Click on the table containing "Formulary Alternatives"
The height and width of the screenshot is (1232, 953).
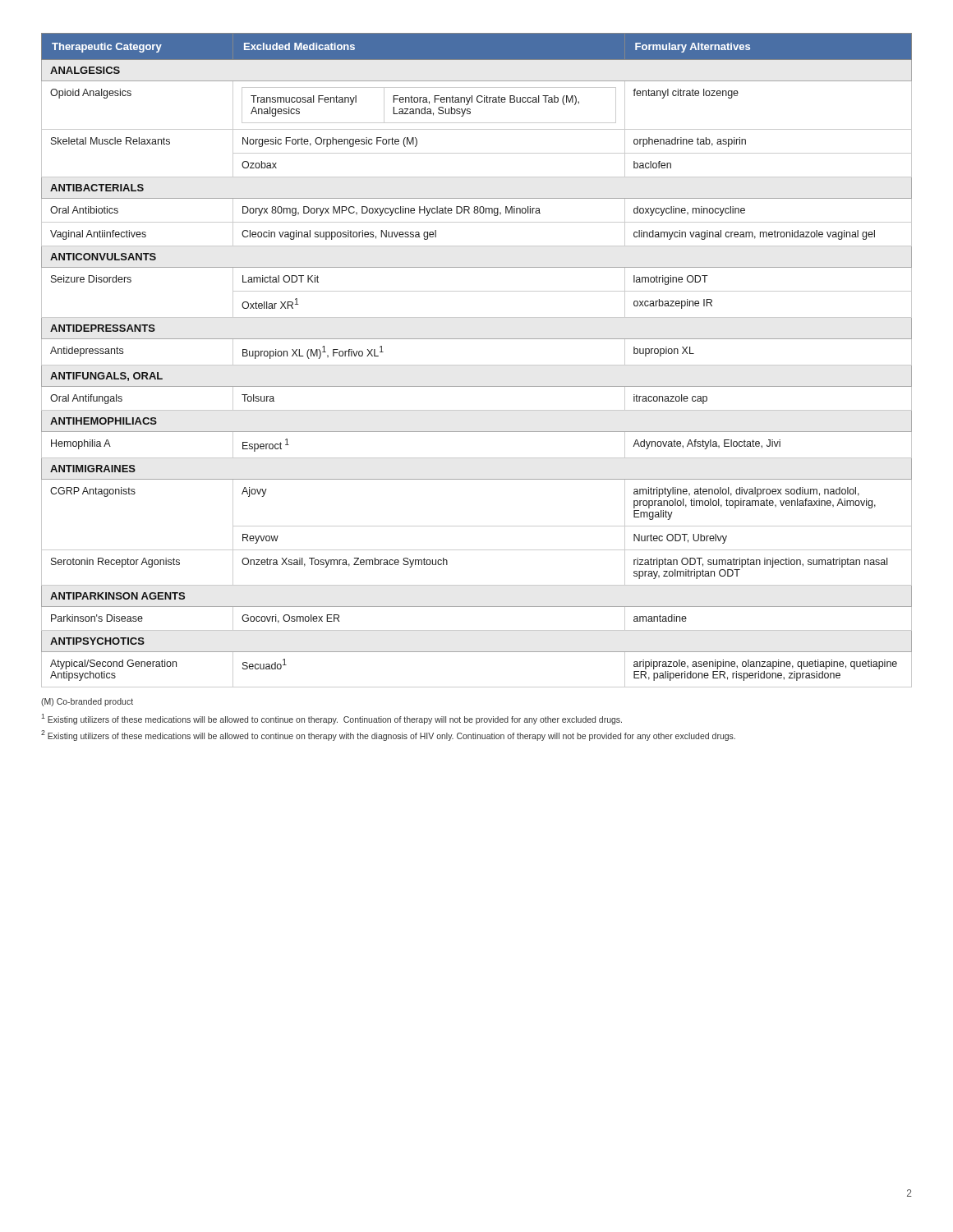pos(476,360)
